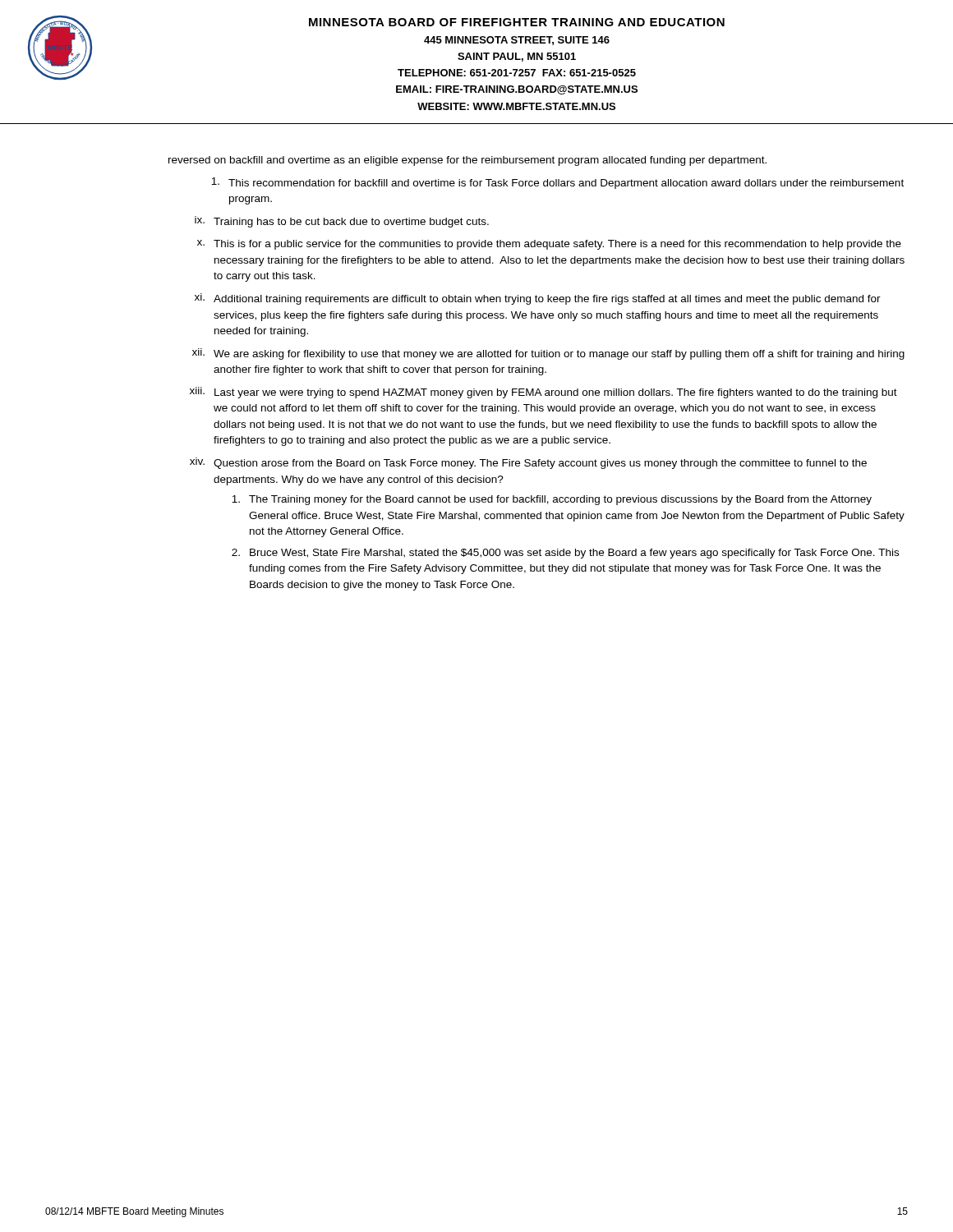This screenshot has width=953, height=1232.
Task: Click on the list item containing "xii. We are asking for flexibility"
Action: 536,362
